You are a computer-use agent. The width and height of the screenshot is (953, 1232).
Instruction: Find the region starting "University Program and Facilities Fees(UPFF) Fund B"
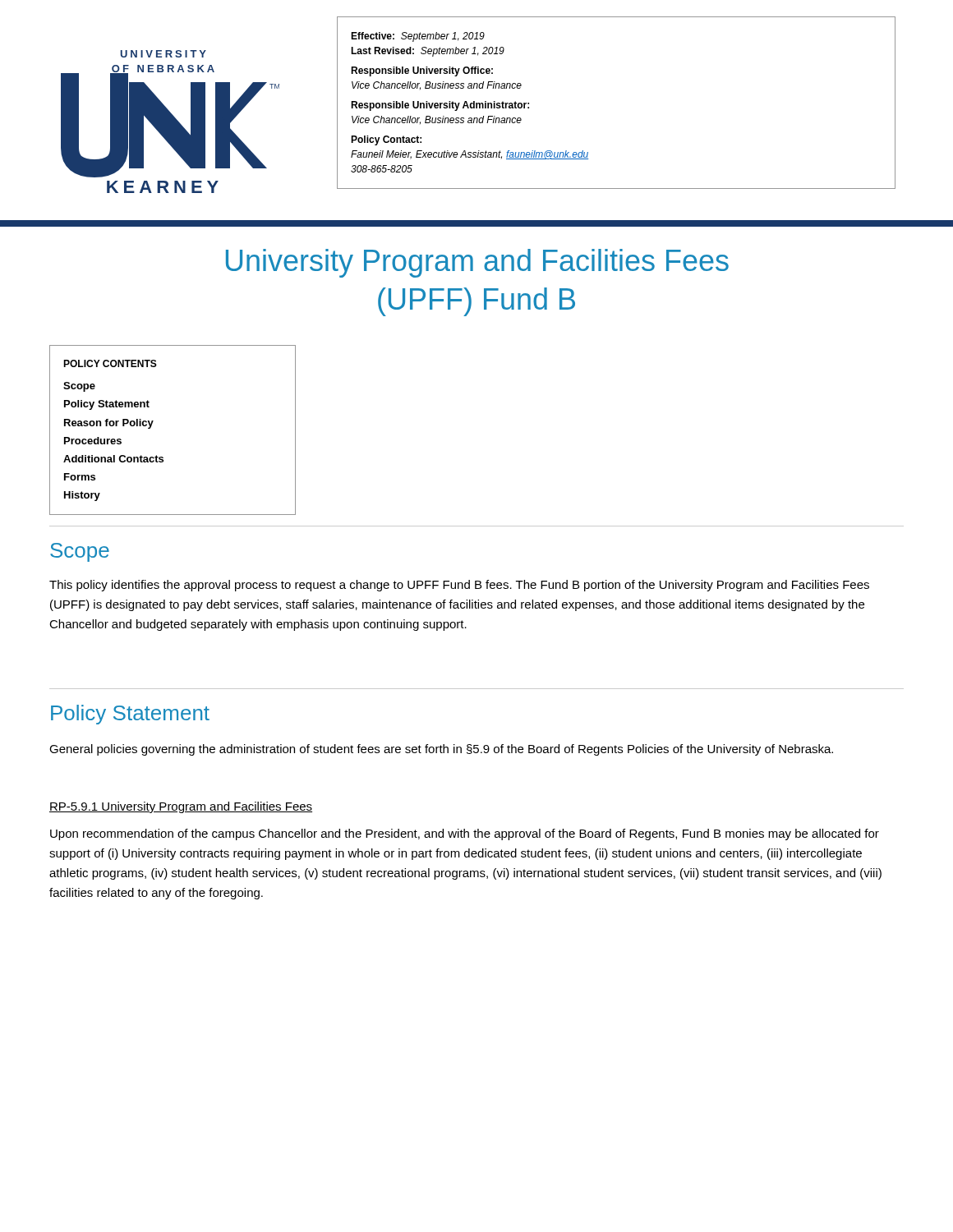(476, 280)
